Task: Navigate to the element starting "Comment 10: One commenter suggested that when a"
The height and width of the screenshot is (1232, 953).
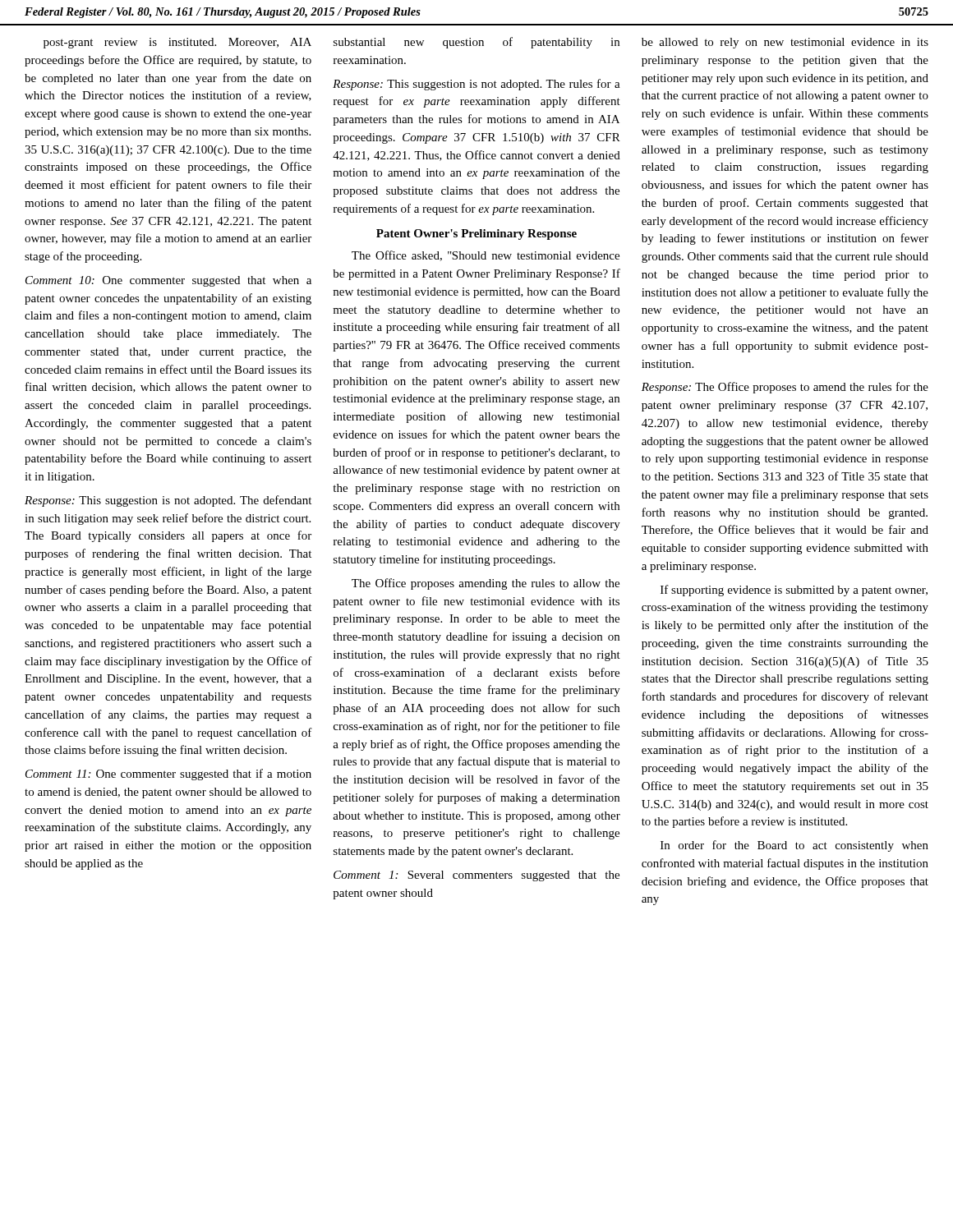Action: coord(168,379)
